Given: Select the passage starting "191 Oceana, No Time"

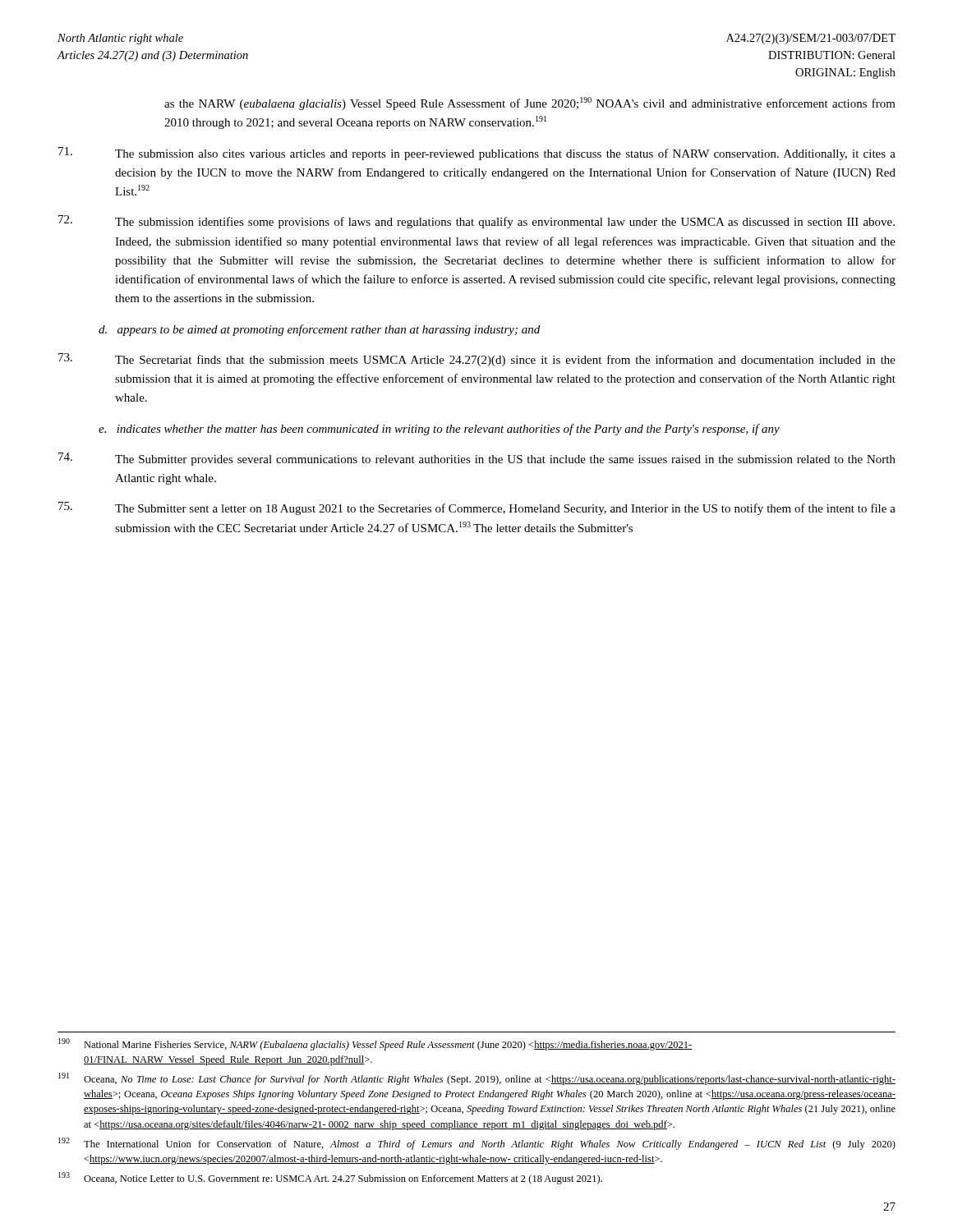Looking at the screenshot, I should (476, 1102).
